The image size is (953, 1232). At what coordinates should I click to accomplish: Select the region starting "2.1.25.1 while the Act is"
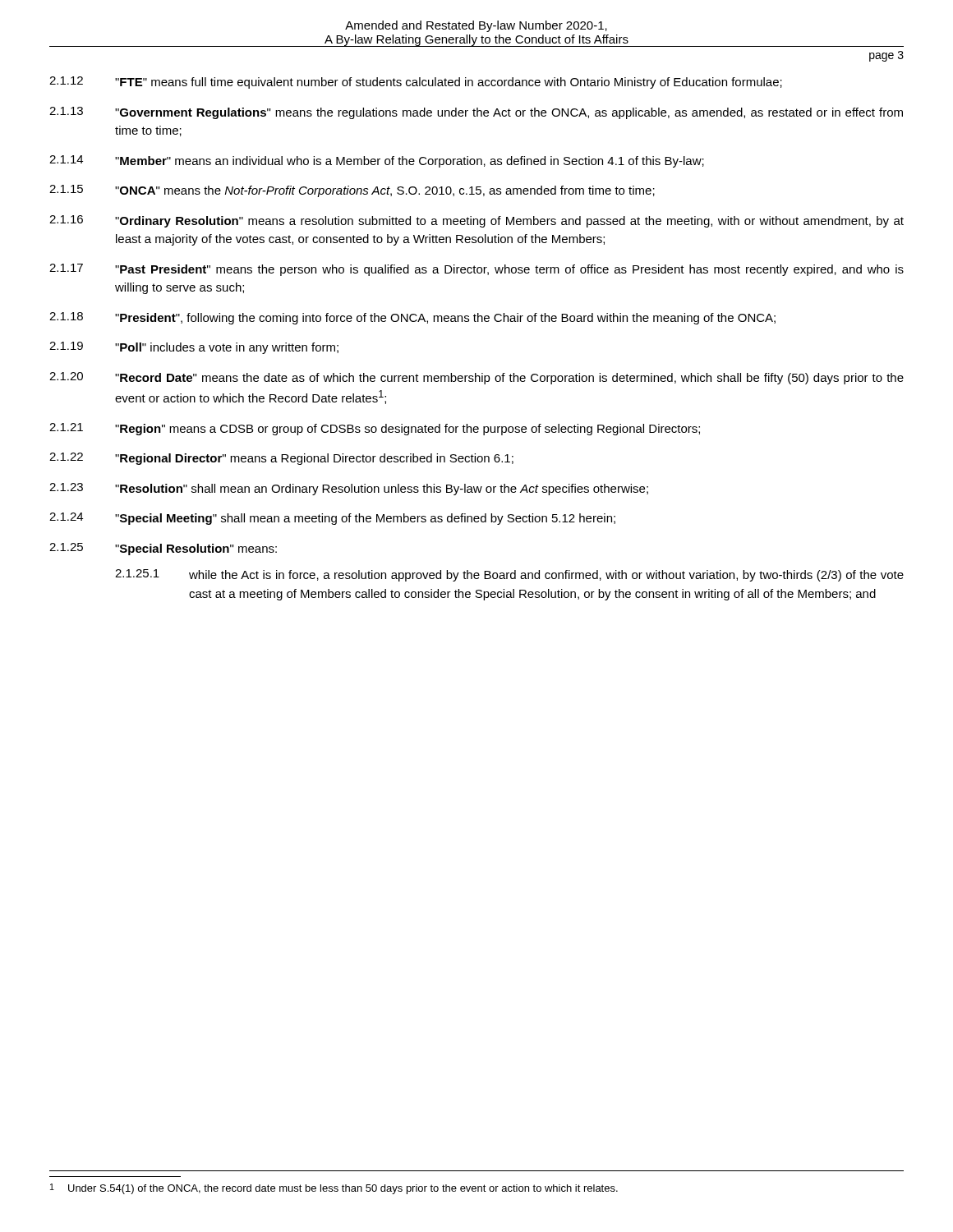(509, 584)
